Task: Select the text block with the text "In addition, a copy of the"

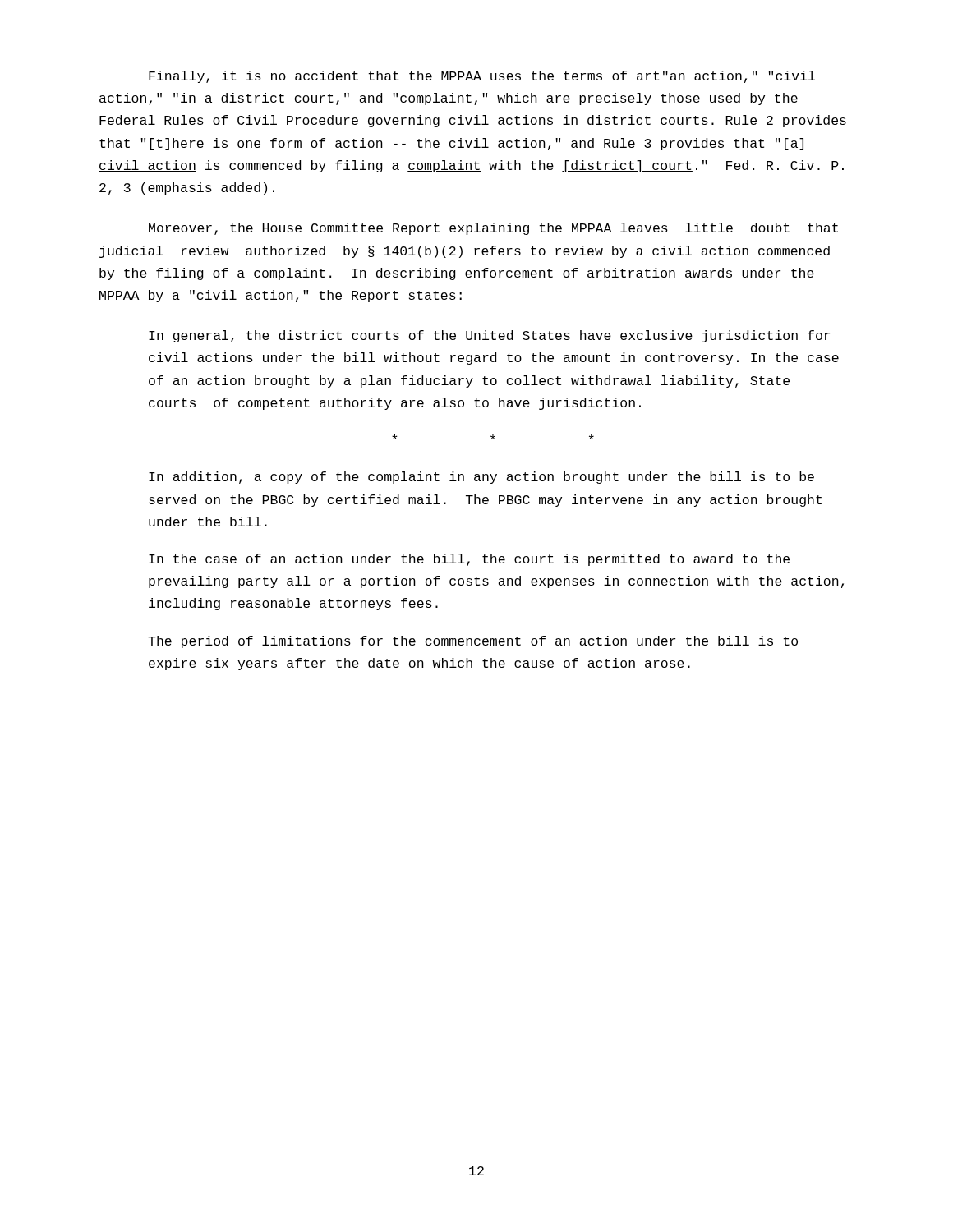Action: coord(501,500)
